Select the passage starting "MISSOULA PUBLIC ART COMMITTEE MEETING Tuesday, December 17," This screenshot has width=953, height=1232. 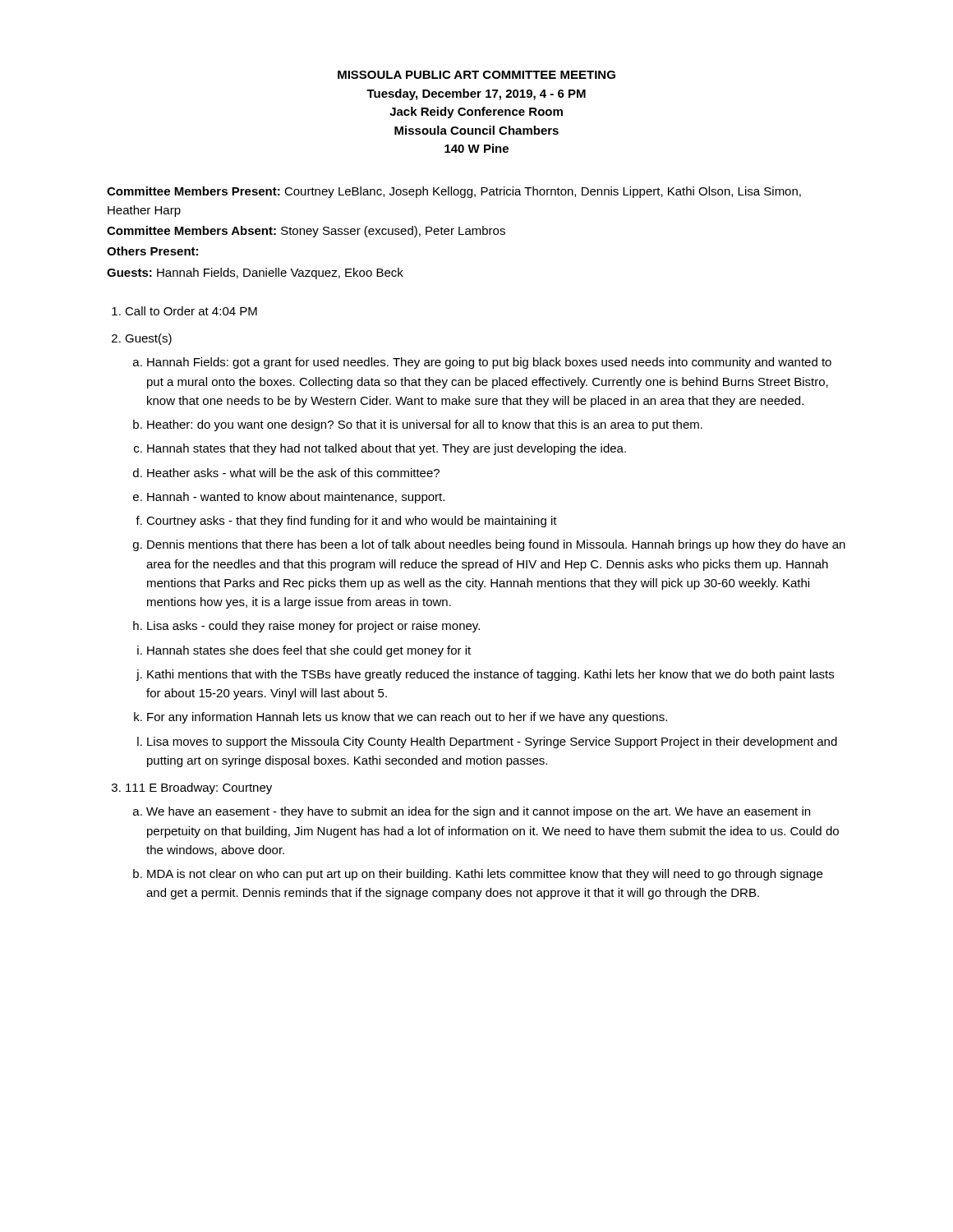pyautogui.click(x=476, y=112)
